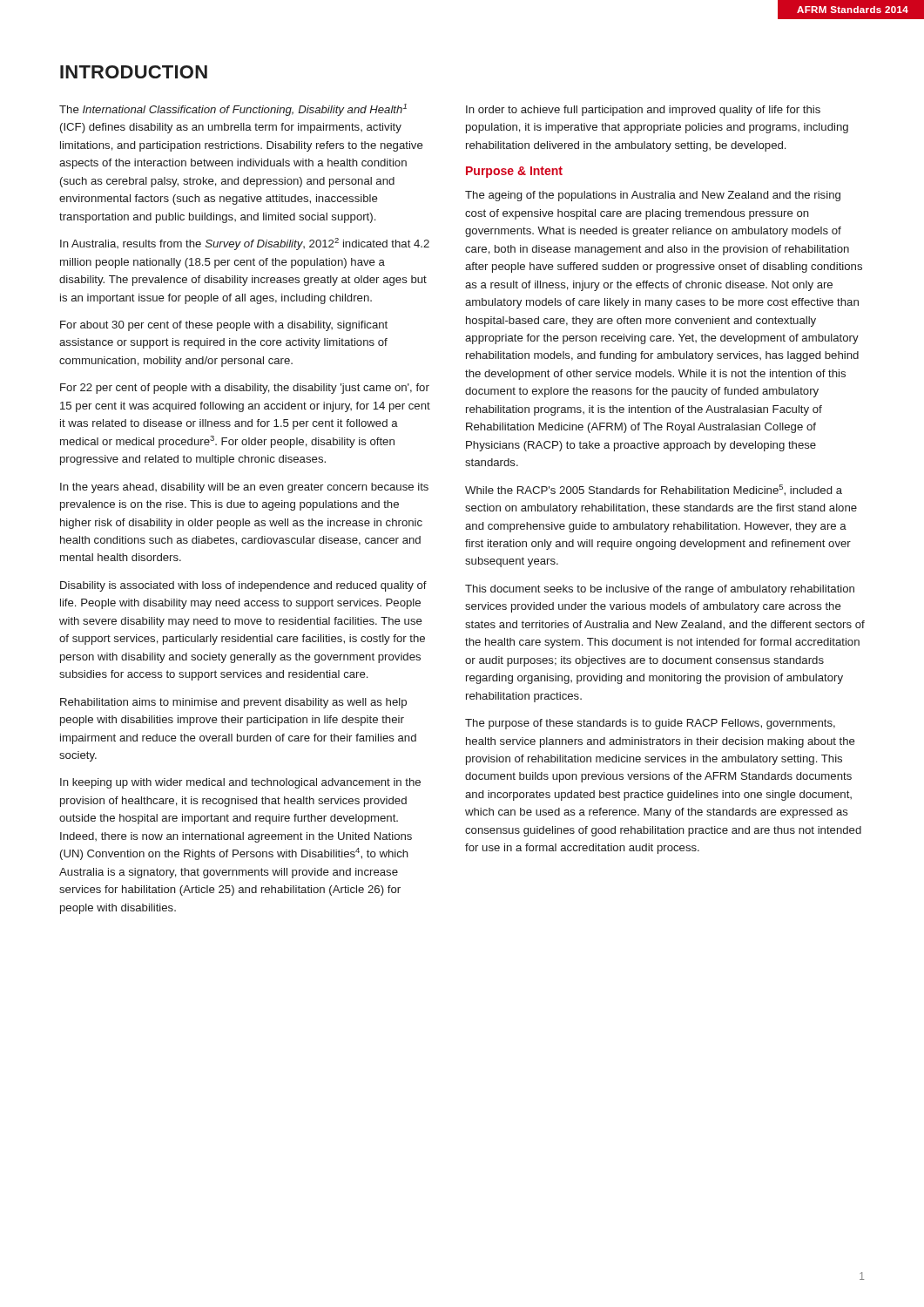Find the text block starting "The International Classification of Functioning,"
The image size is (924, 1307).
coord(246,163)
